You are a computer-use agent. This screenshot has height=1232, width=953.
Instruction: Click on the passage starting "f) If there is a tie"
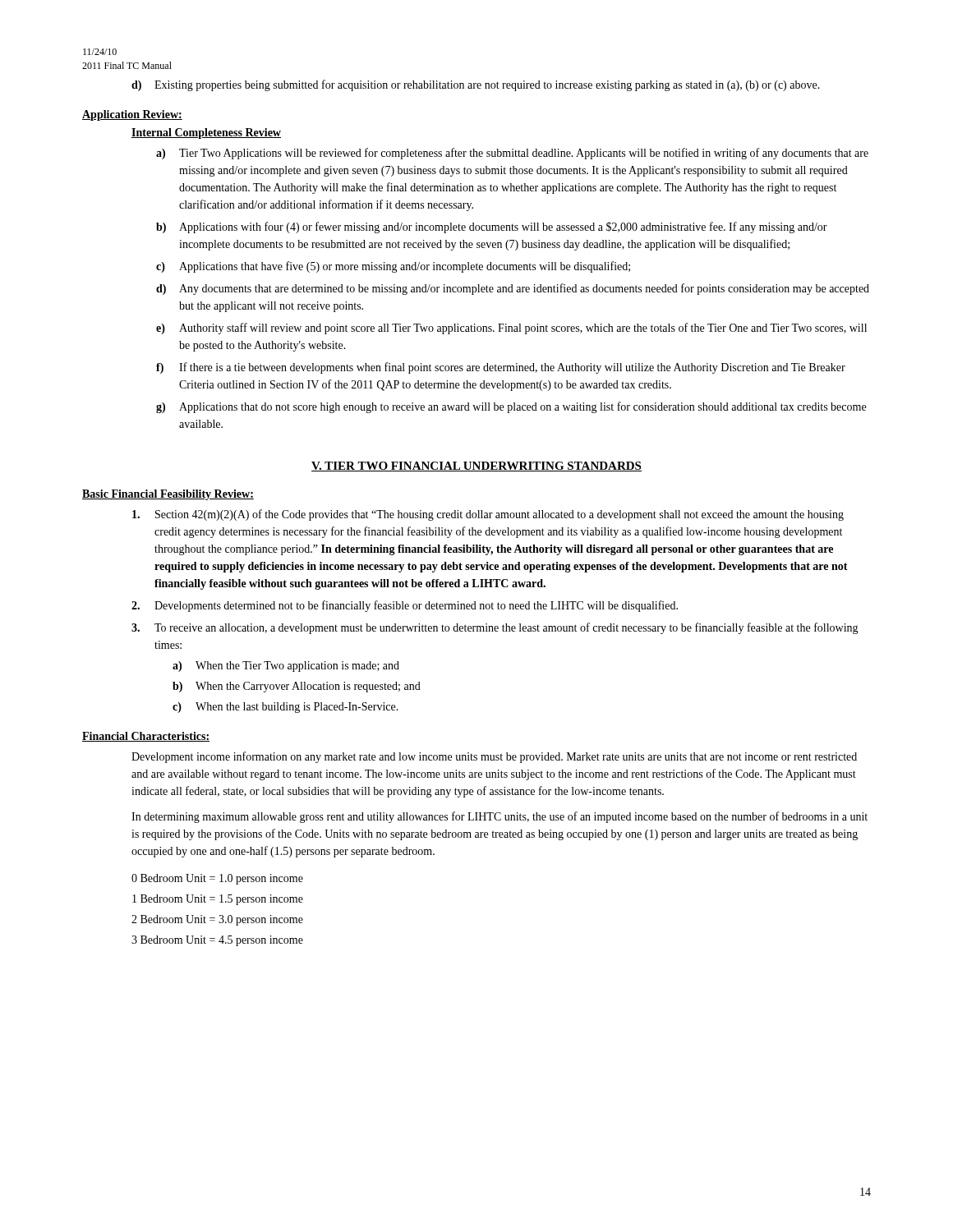click(x=513, y=376)
